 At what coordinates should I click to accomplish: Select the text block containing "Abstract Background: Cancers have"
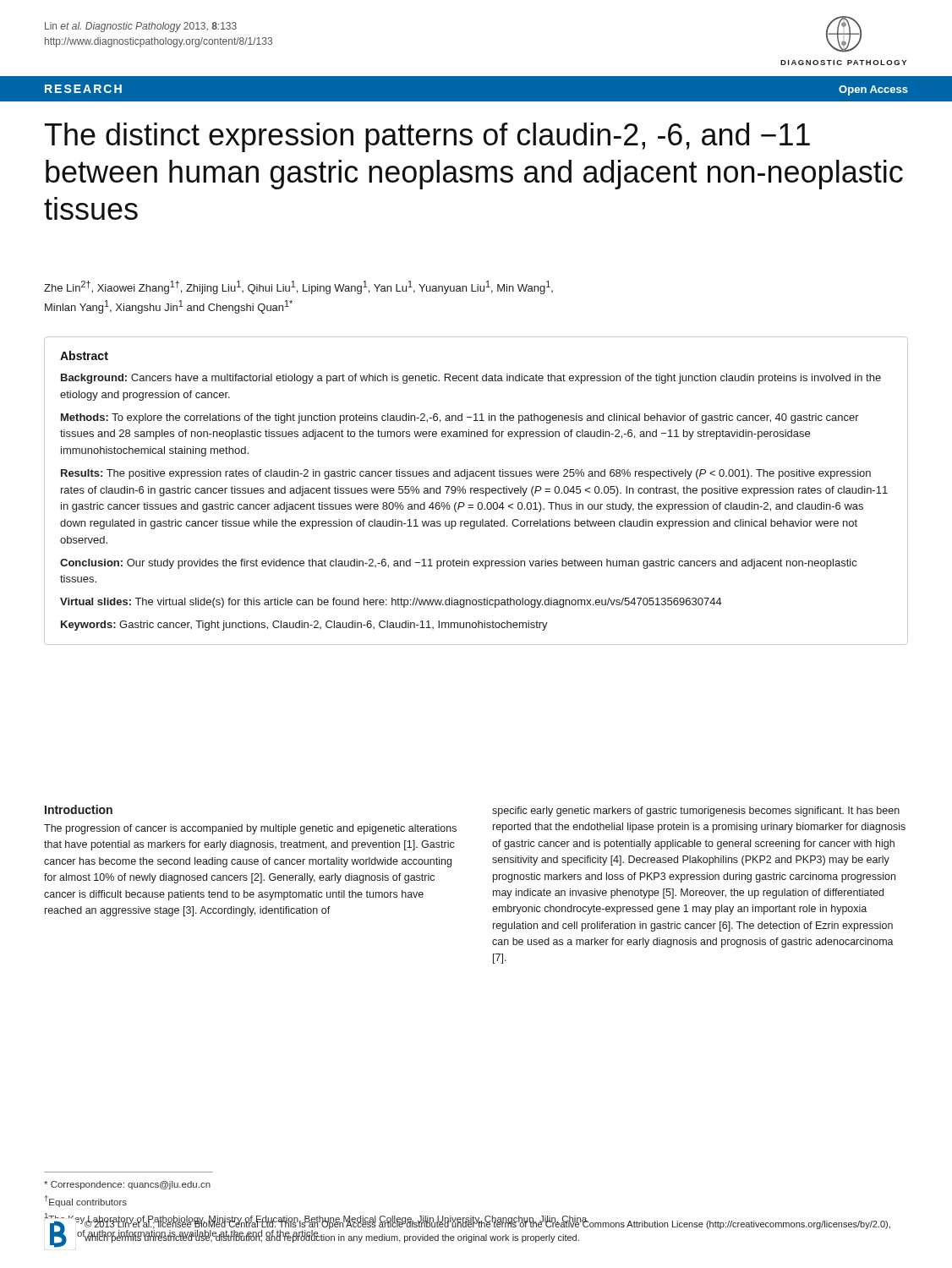point(476,491)
